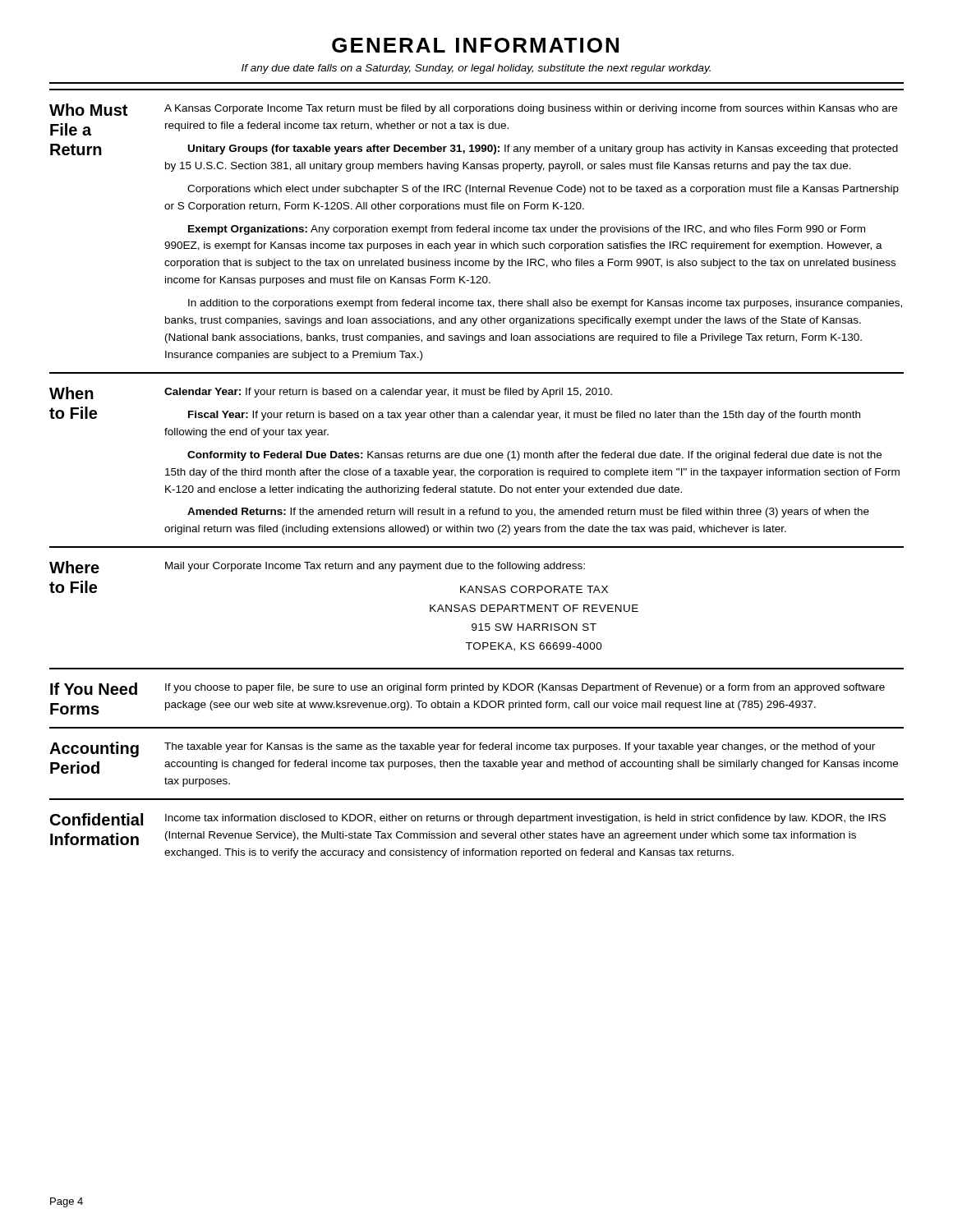Image resolution: width=953 pixels, height=1232 pixels.
Task: Navigate to the passage starting "Mail your Corporate Income Tax"
Action: point(534,607)
